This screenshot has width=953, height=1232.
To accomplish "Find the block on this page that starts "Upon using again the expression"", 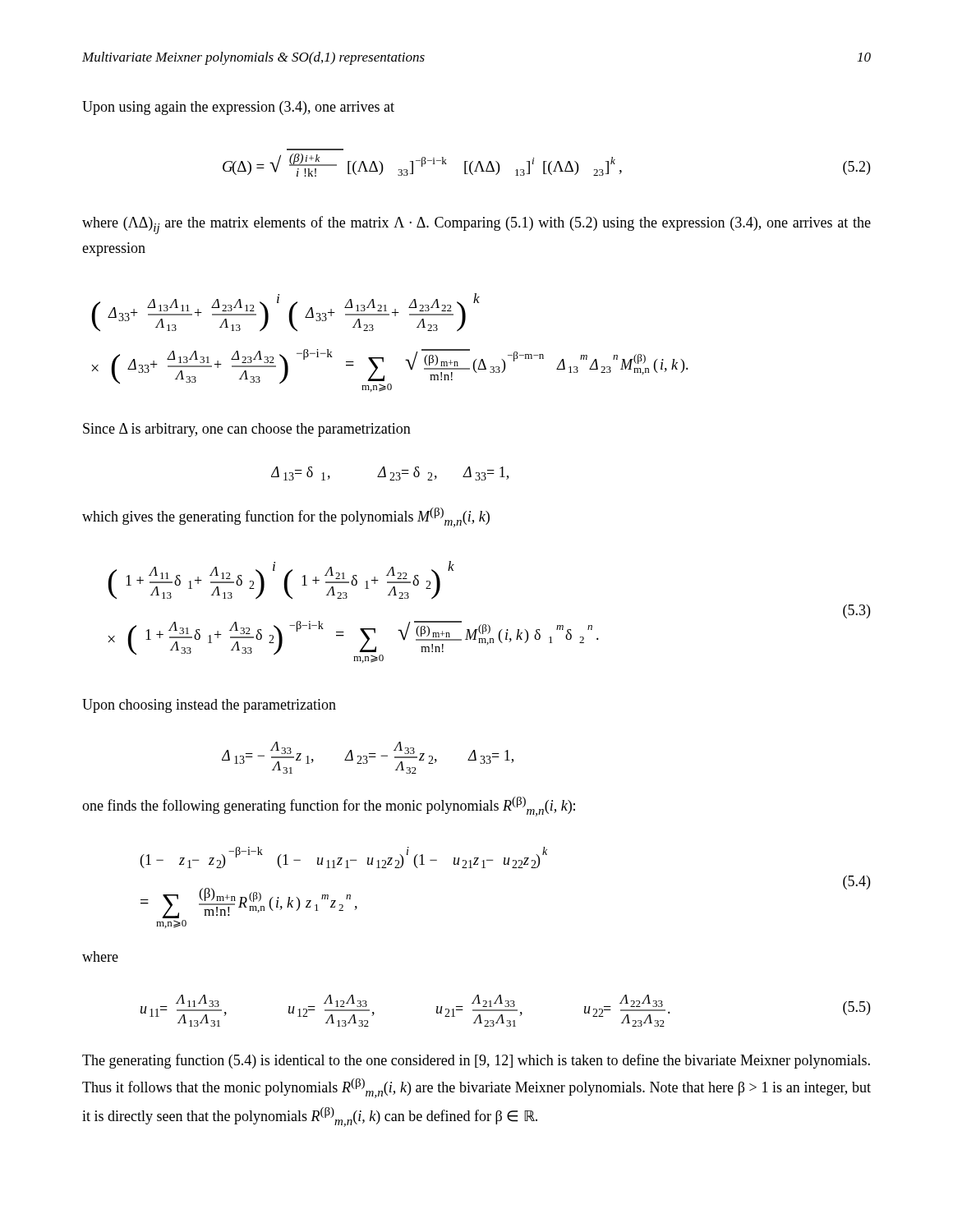I will point(238,107).
